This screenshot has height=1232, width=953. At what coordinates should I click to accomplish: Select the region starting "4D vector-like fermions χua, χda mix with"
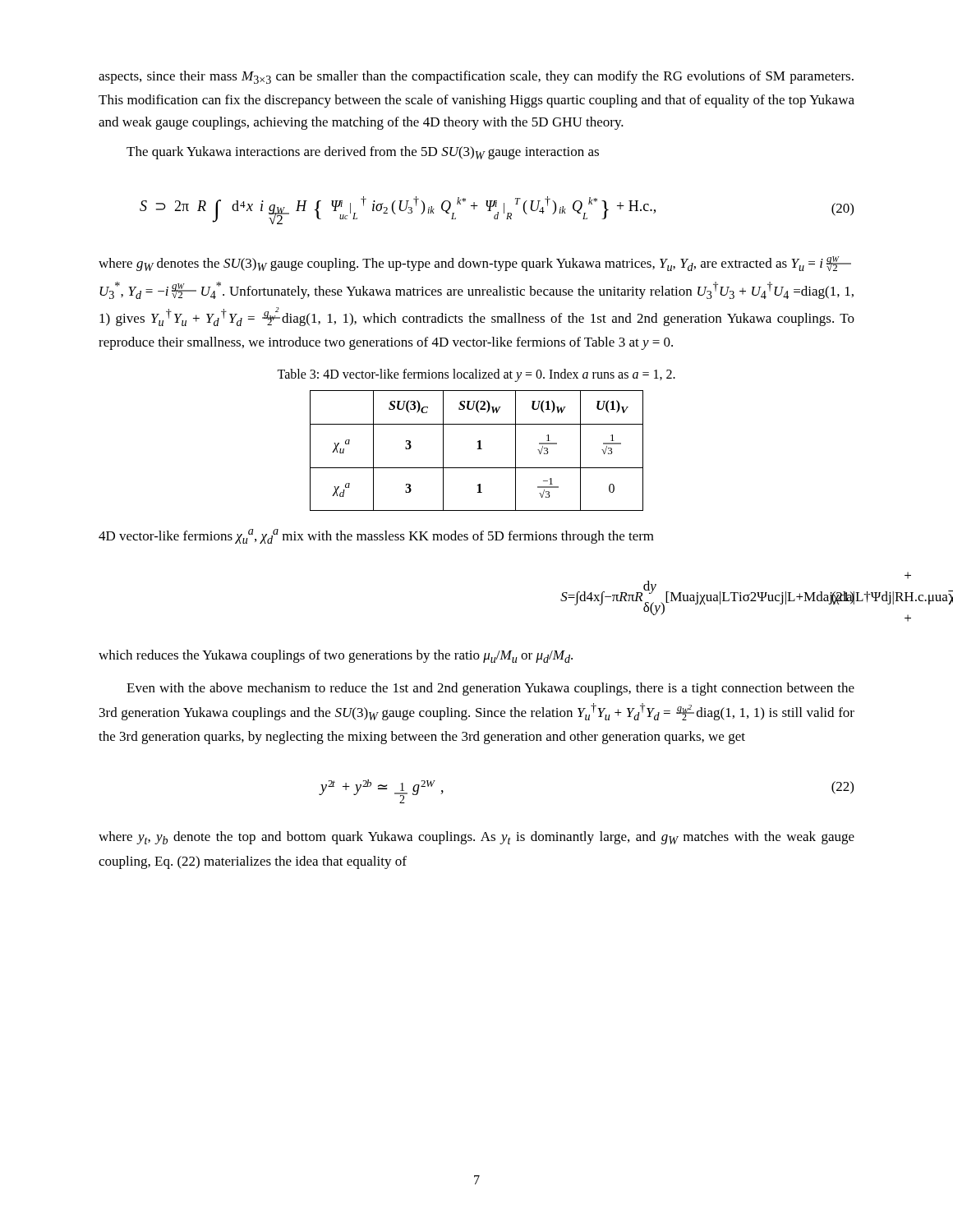(x=376, y=535)
